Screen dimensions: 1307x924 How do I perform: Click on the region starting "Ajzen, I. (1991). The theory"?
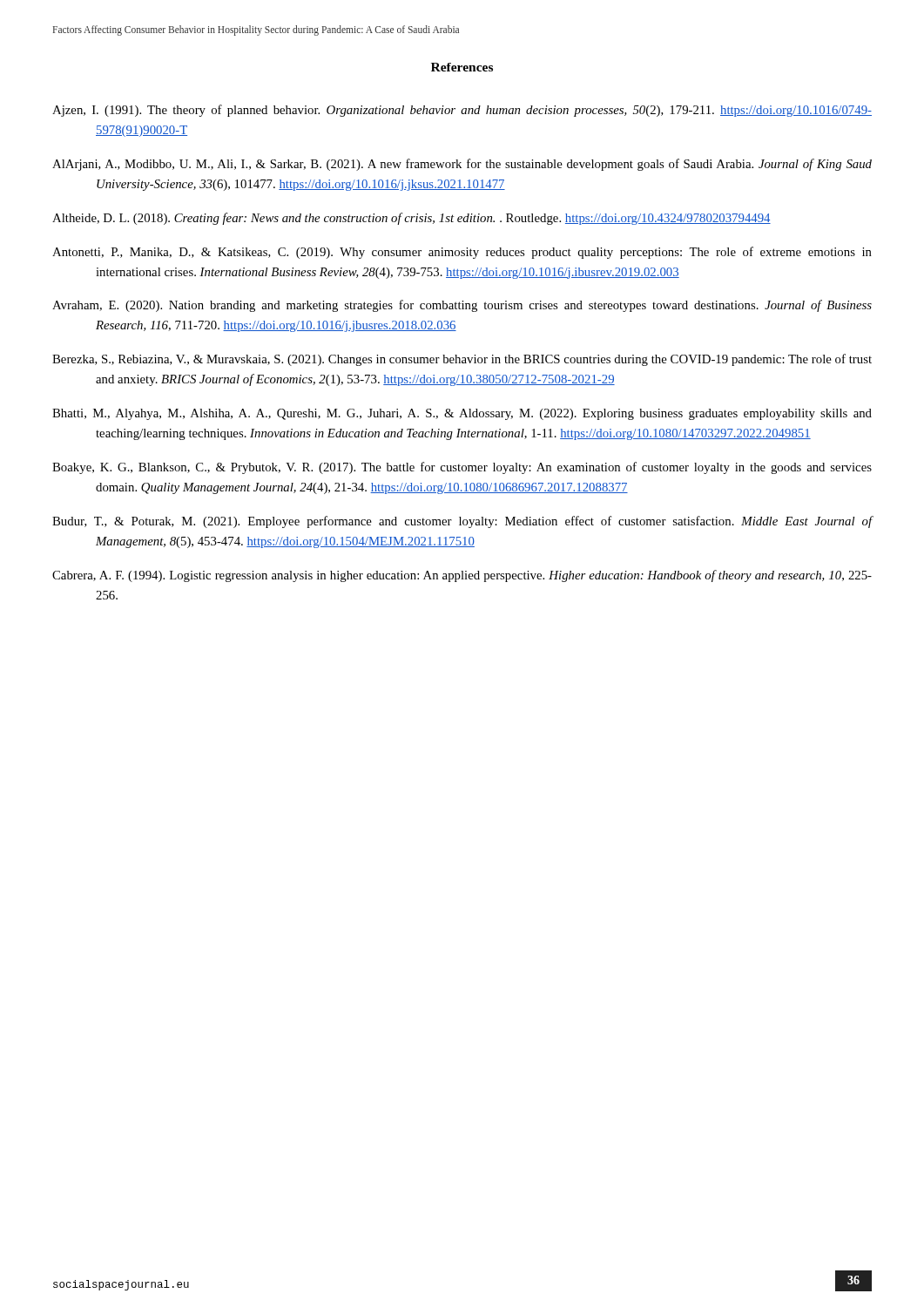point(462,120)
